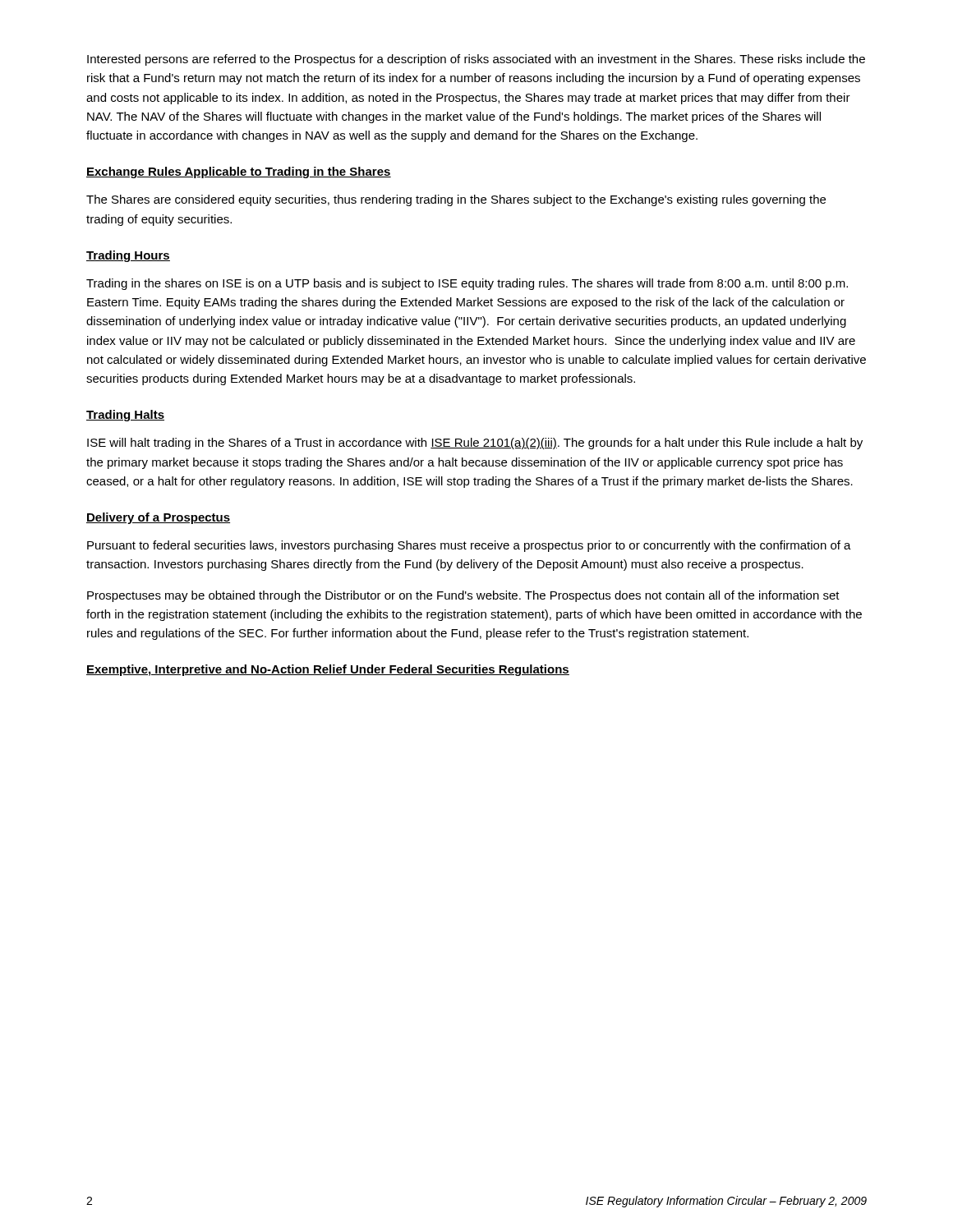Select the text starting "Delivery of a Prospectus"

tap(158, 517)
